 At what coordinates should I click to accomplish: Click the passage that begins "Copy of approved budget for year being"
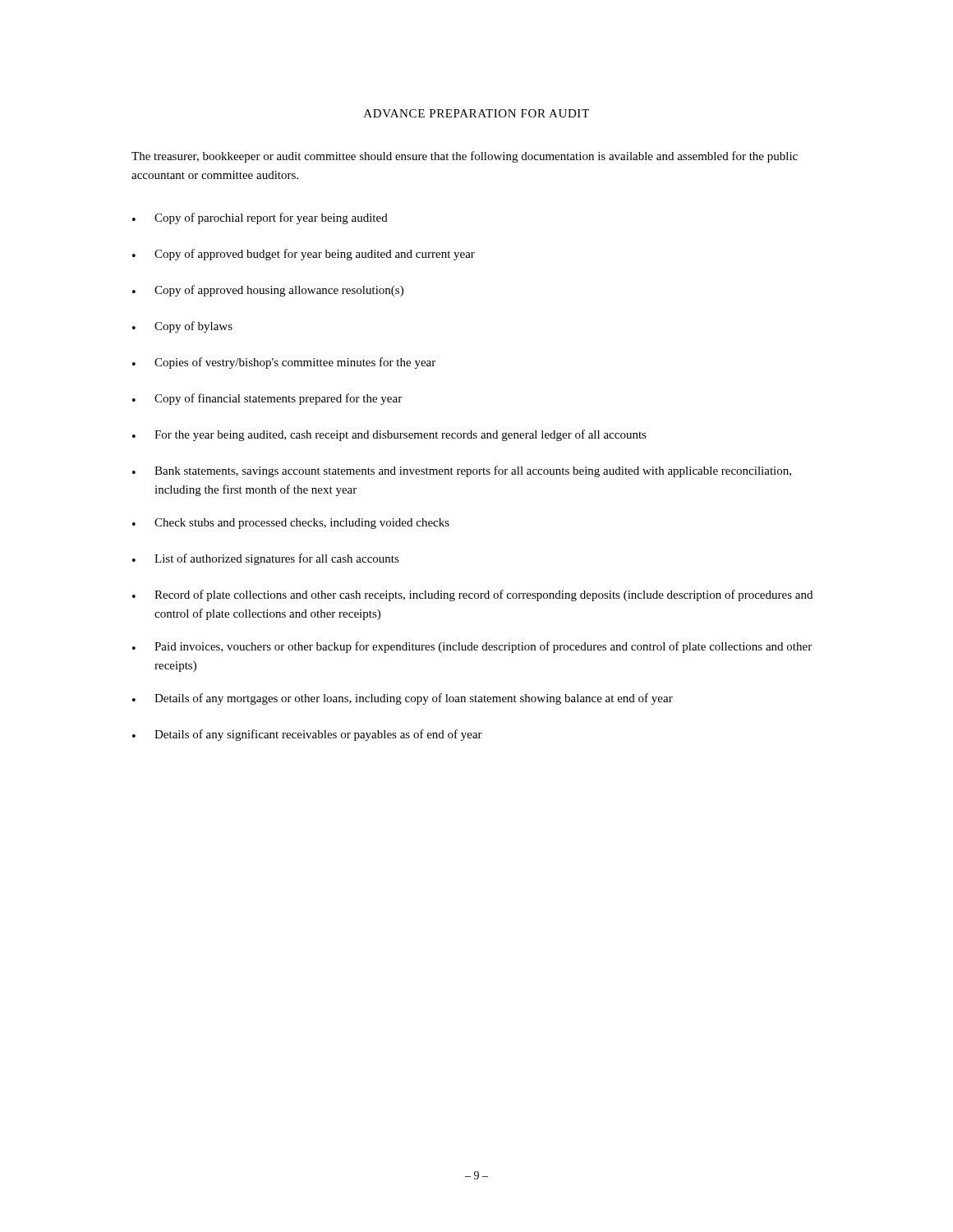click(x=476, y=255)
